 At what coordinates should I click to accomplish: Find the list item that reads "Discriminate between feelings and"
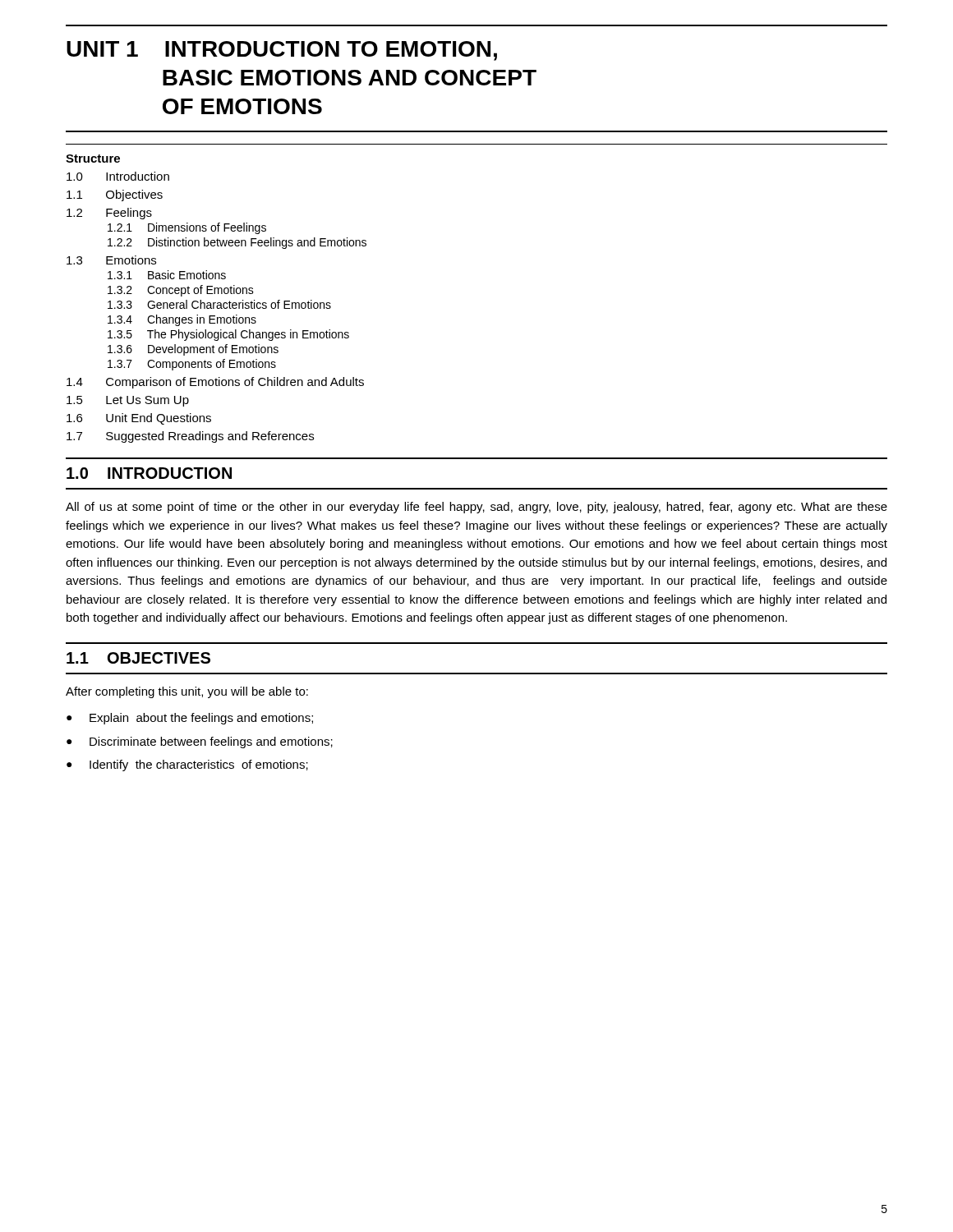(211, 741)
